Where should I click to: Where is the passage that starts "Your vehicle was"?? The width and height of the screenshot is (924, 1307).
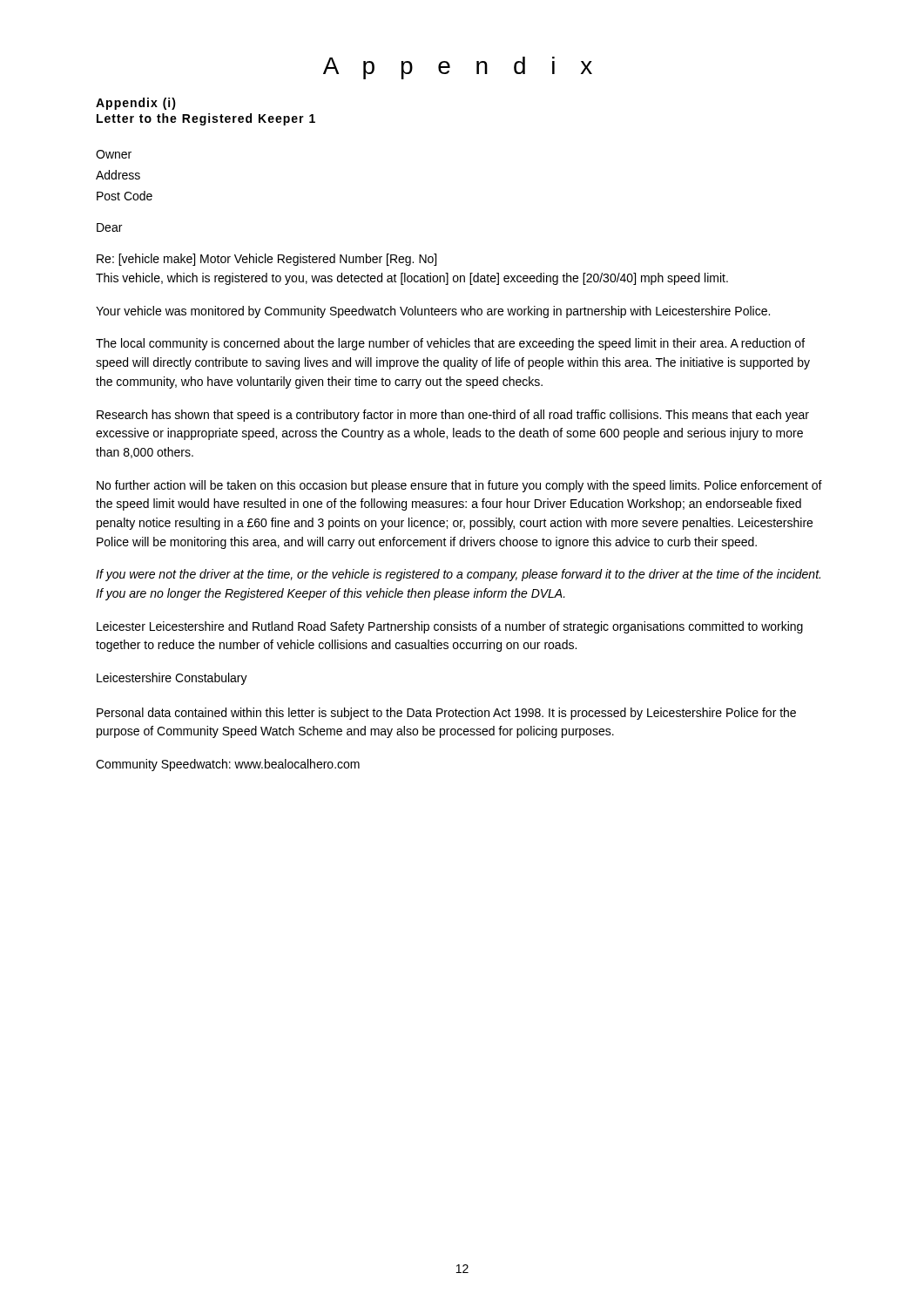pos(433,311)
